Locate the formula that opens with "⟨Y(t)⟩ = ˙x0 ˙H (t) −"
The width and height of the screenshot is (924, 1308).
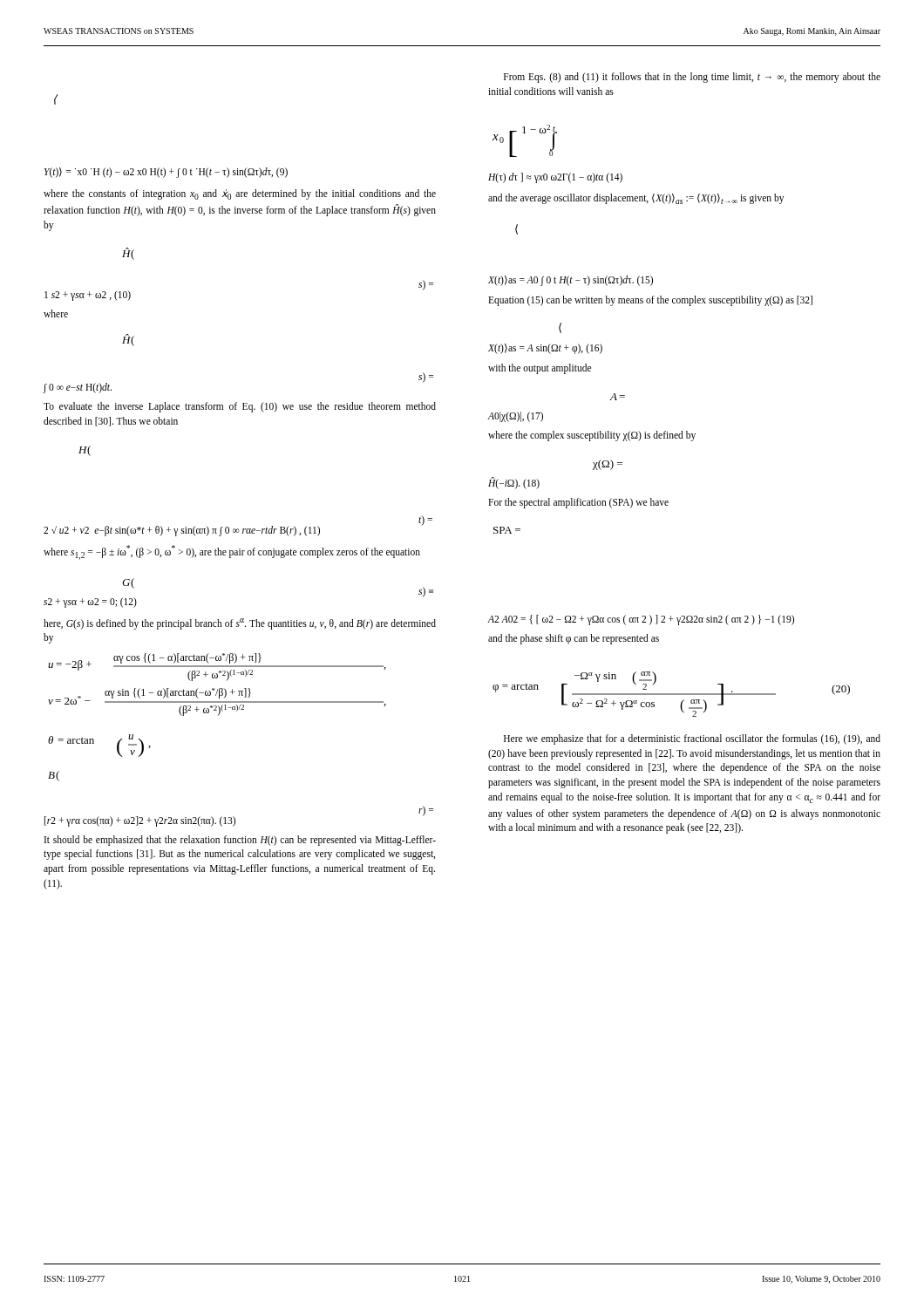(x=56, y=99)
